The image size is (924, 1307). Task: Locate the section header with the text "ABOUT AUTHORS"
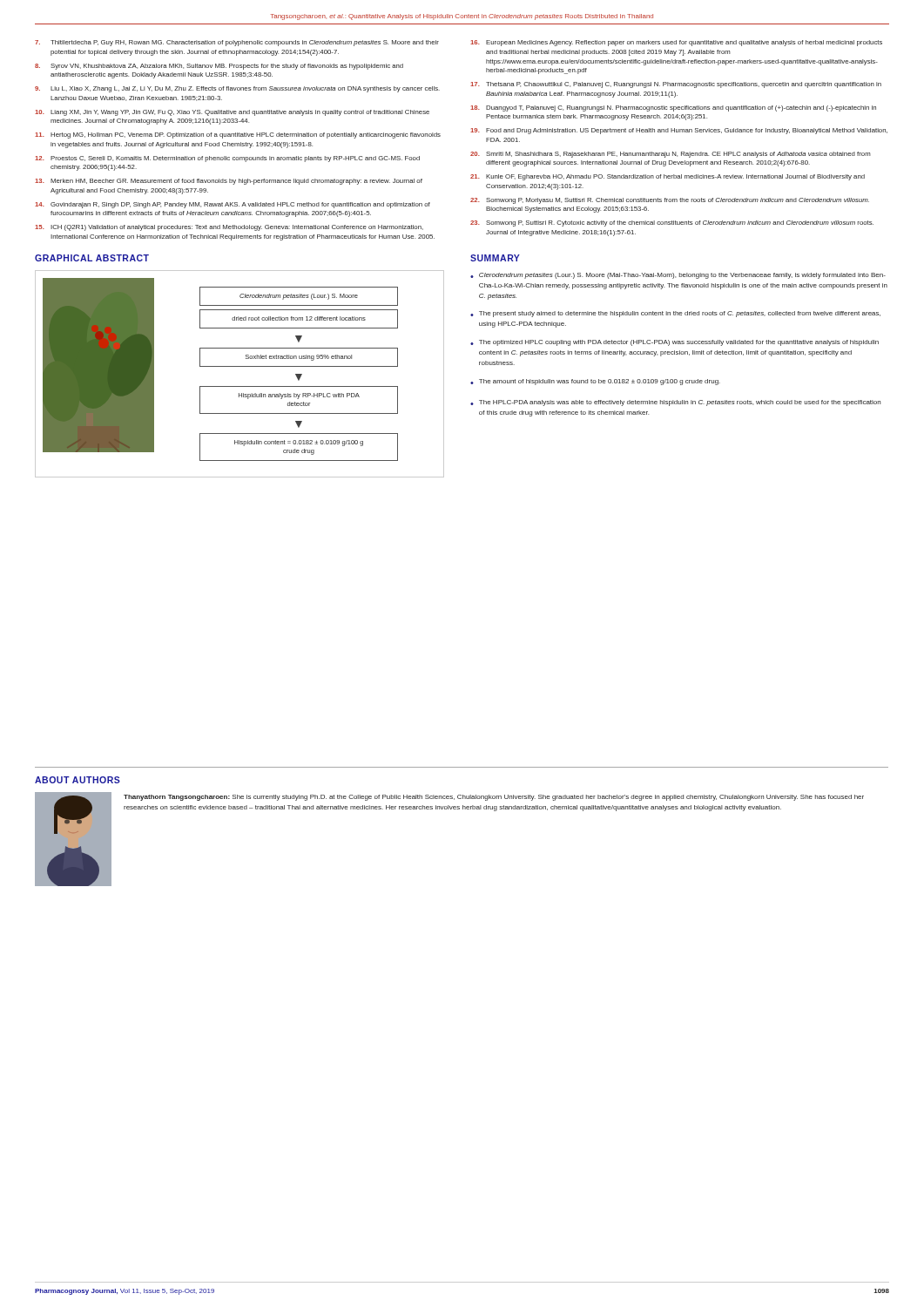tap(78, 780)
